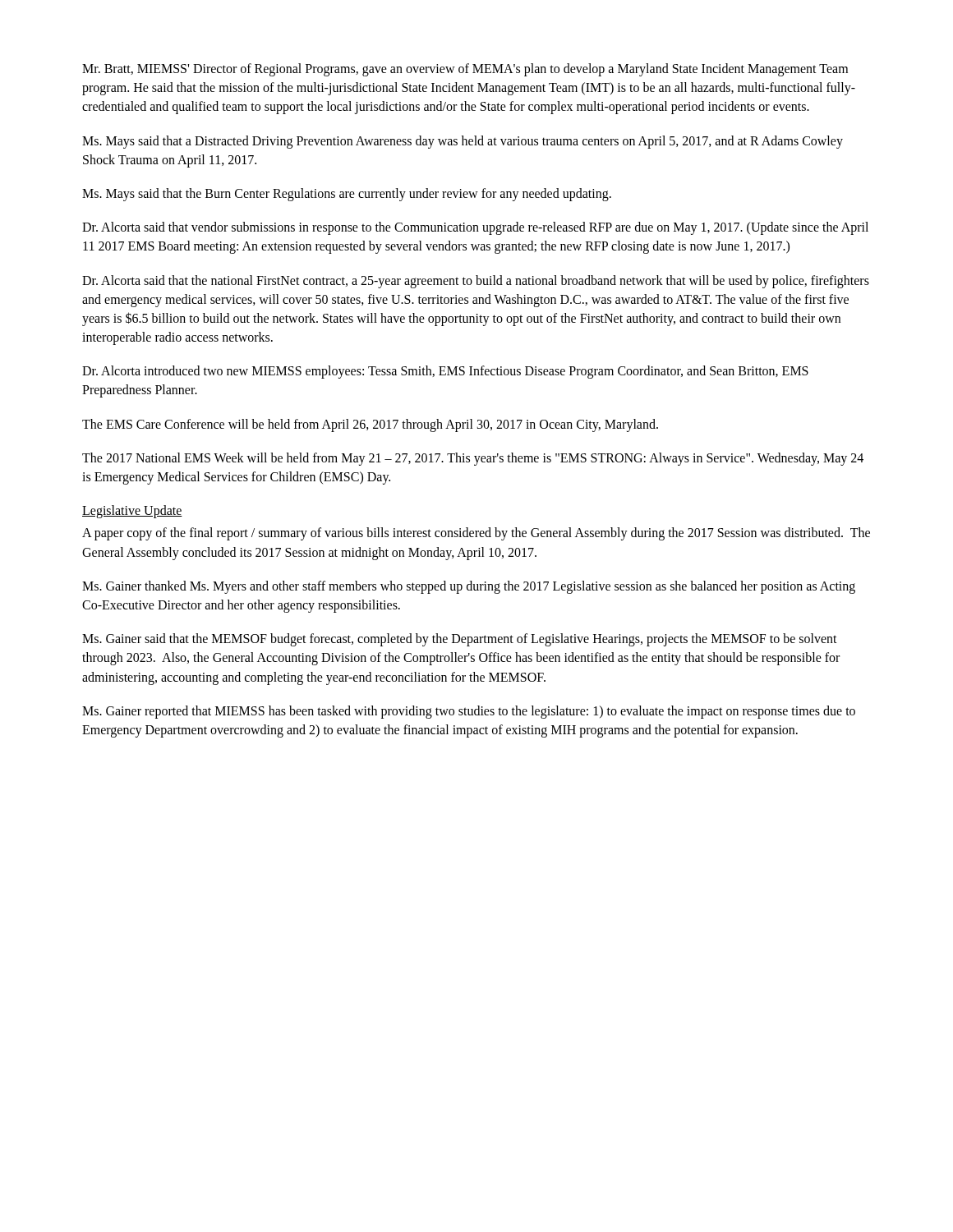This screenshot has width=953, height=1232.
Task: Locate the region starting "Ms. Gainer thanked"
Action: [x=469, y=595]
